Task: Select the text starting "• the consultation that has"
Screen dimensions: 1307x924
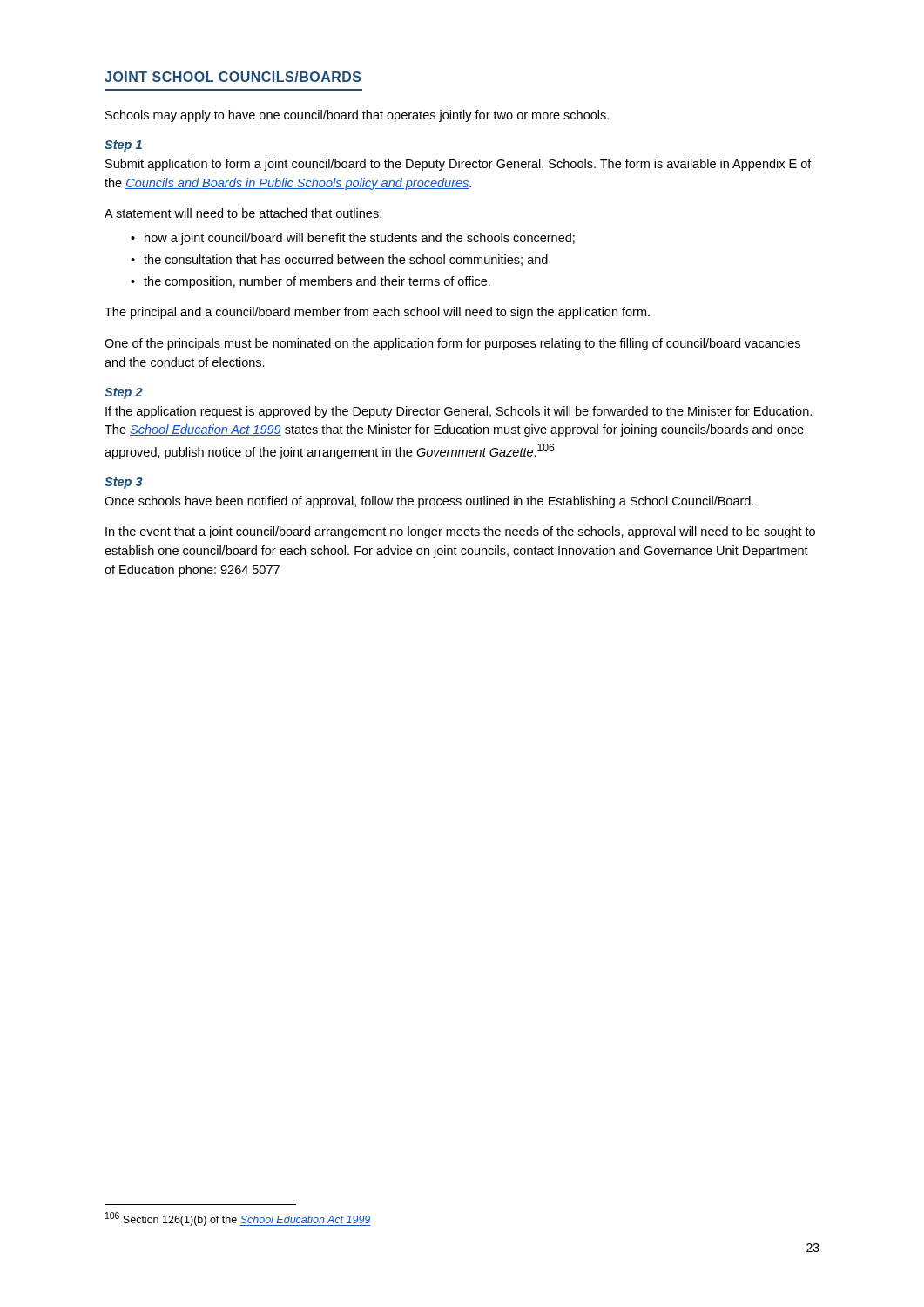Action: click(339, 260)
